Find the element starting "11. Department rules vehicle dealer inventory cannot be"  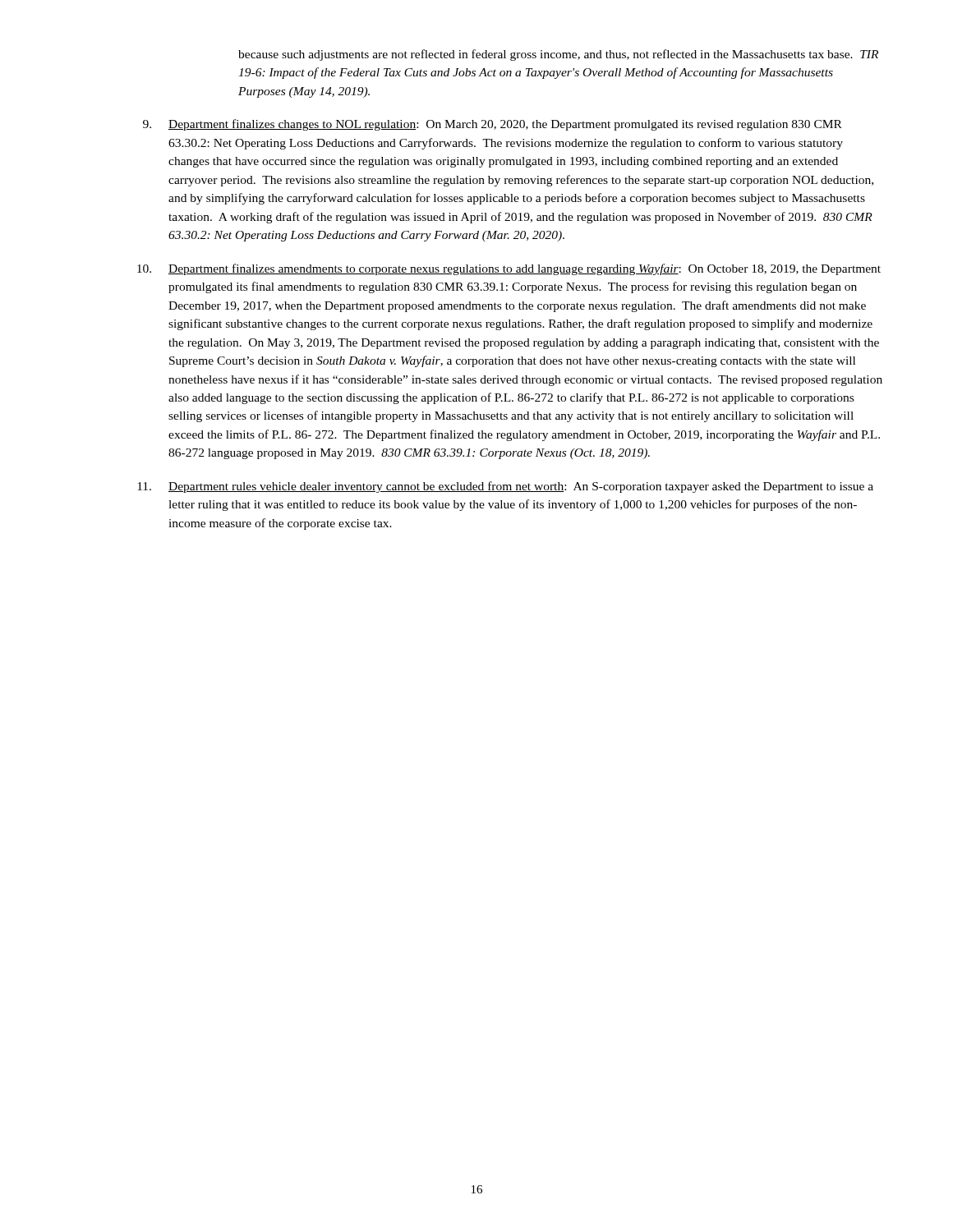click(485, 505)
